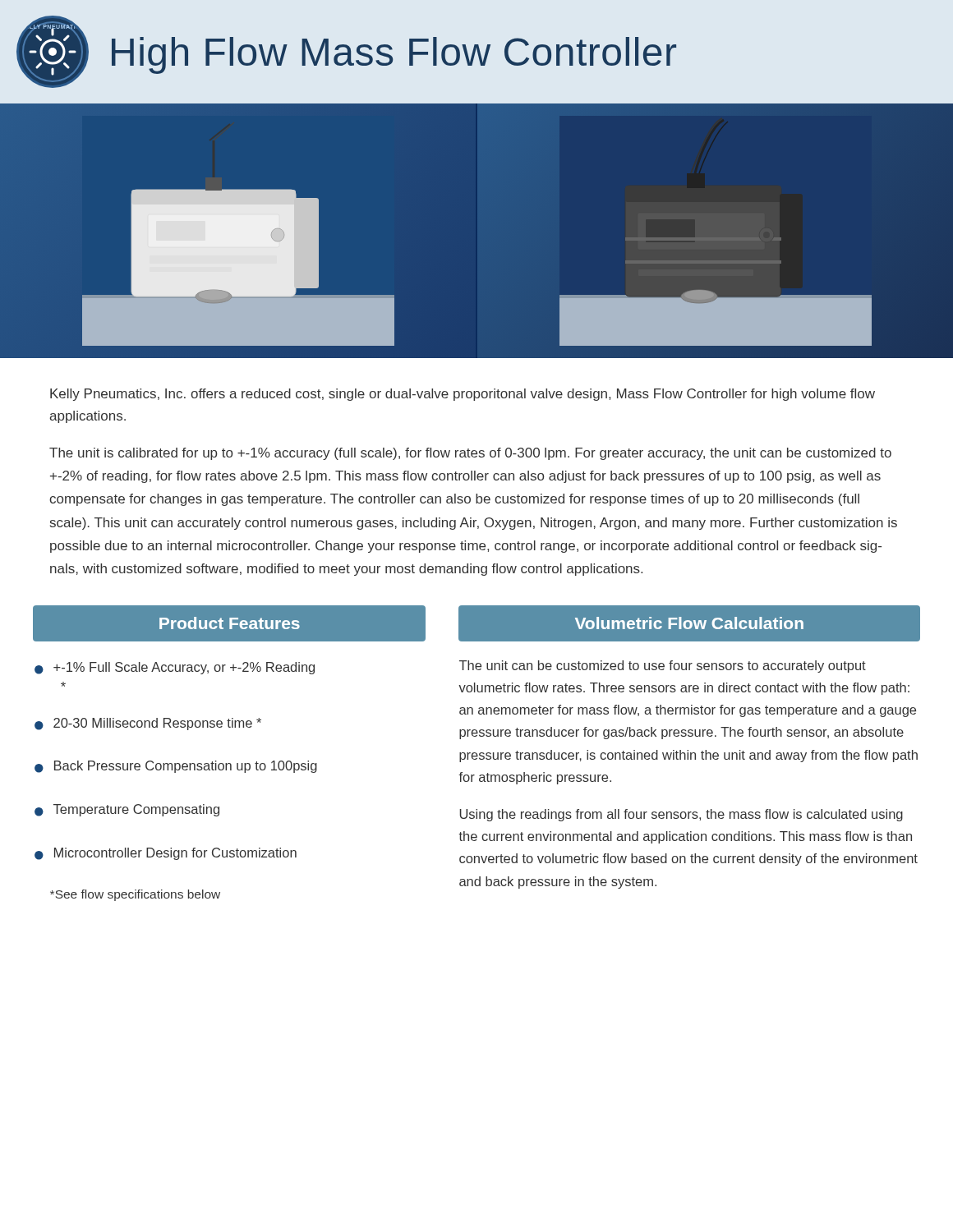The image size is (953, 1232).
Task: Click where it says "● Temperature Compensating"
Action: point(127,813)
